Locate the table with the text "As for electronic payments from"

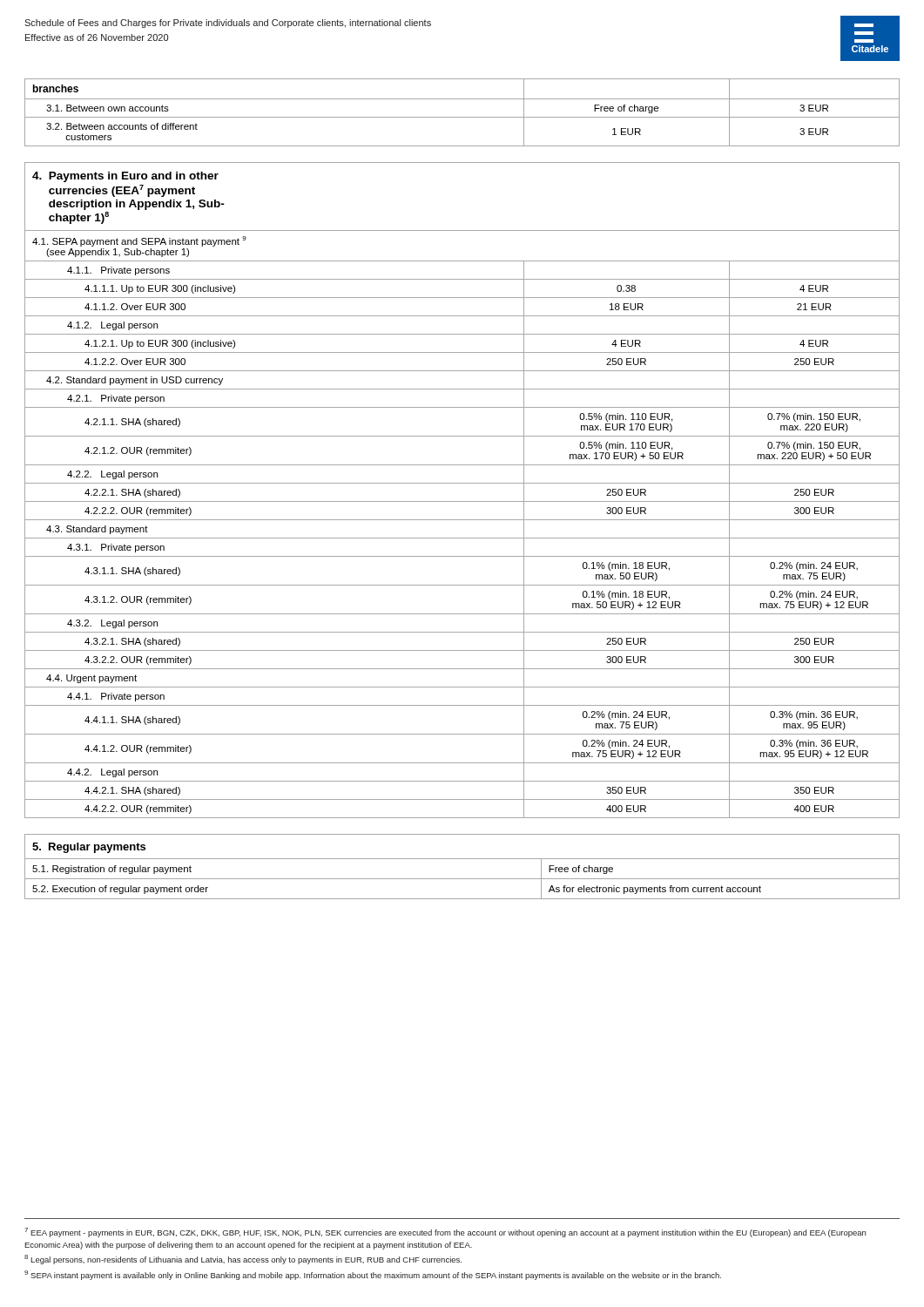click(462, 866)
